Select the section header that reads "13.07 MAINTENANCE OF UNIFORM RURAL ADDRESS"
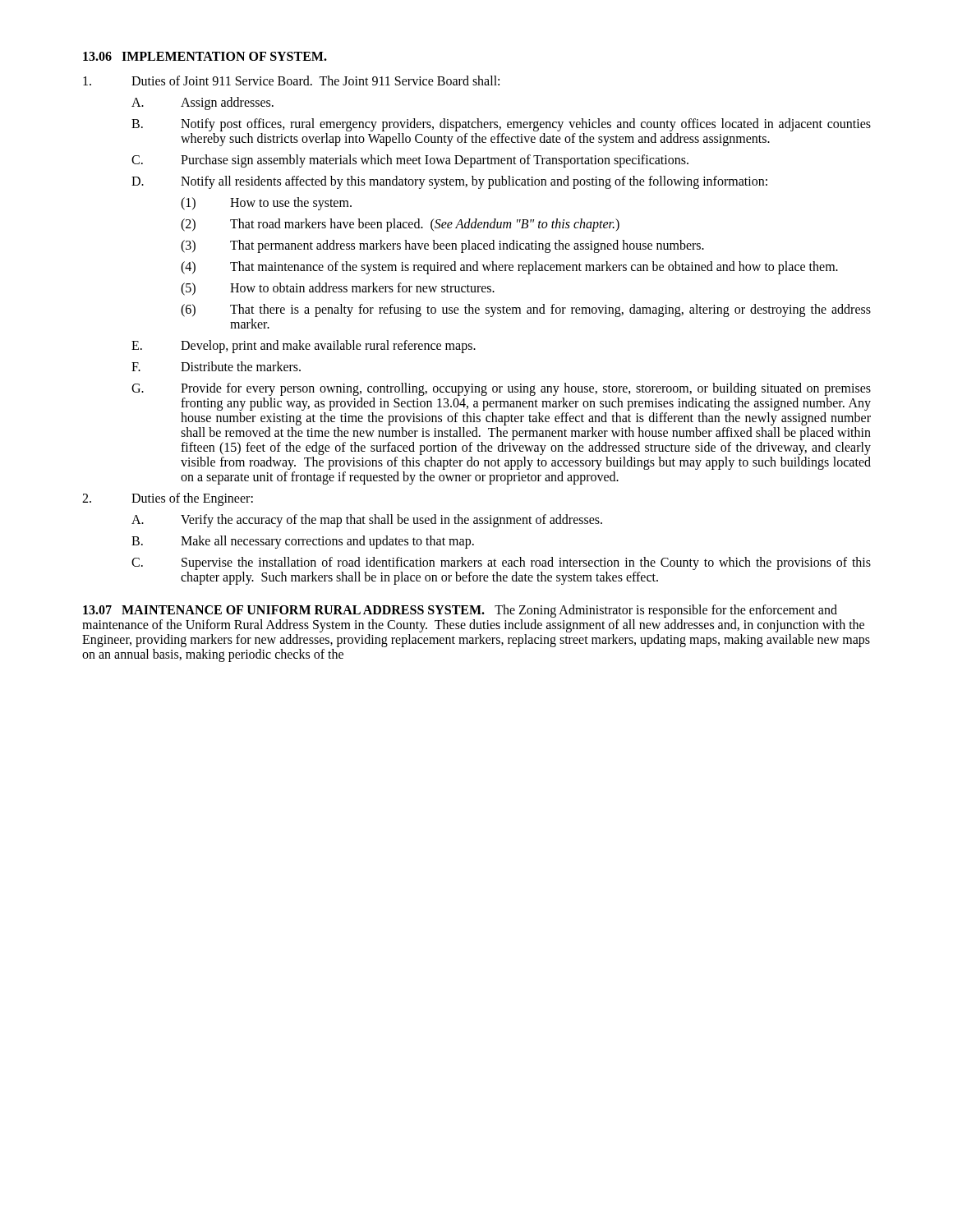Screen dimensions: 1232x953 click(x=476, y=632)
